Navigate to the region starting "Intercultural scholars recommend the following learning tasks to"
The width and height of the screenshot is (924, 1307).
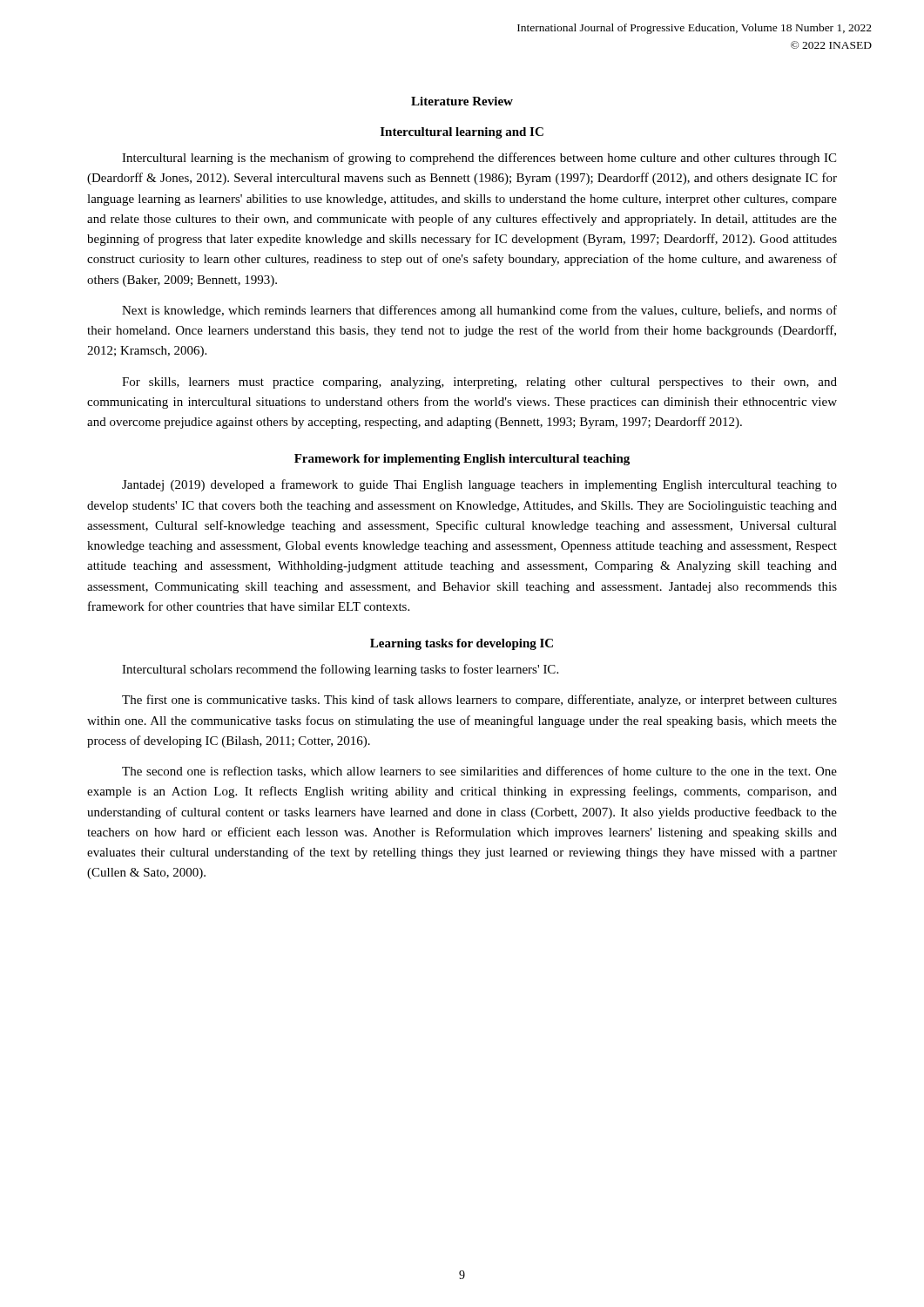(x=462, y=670)
